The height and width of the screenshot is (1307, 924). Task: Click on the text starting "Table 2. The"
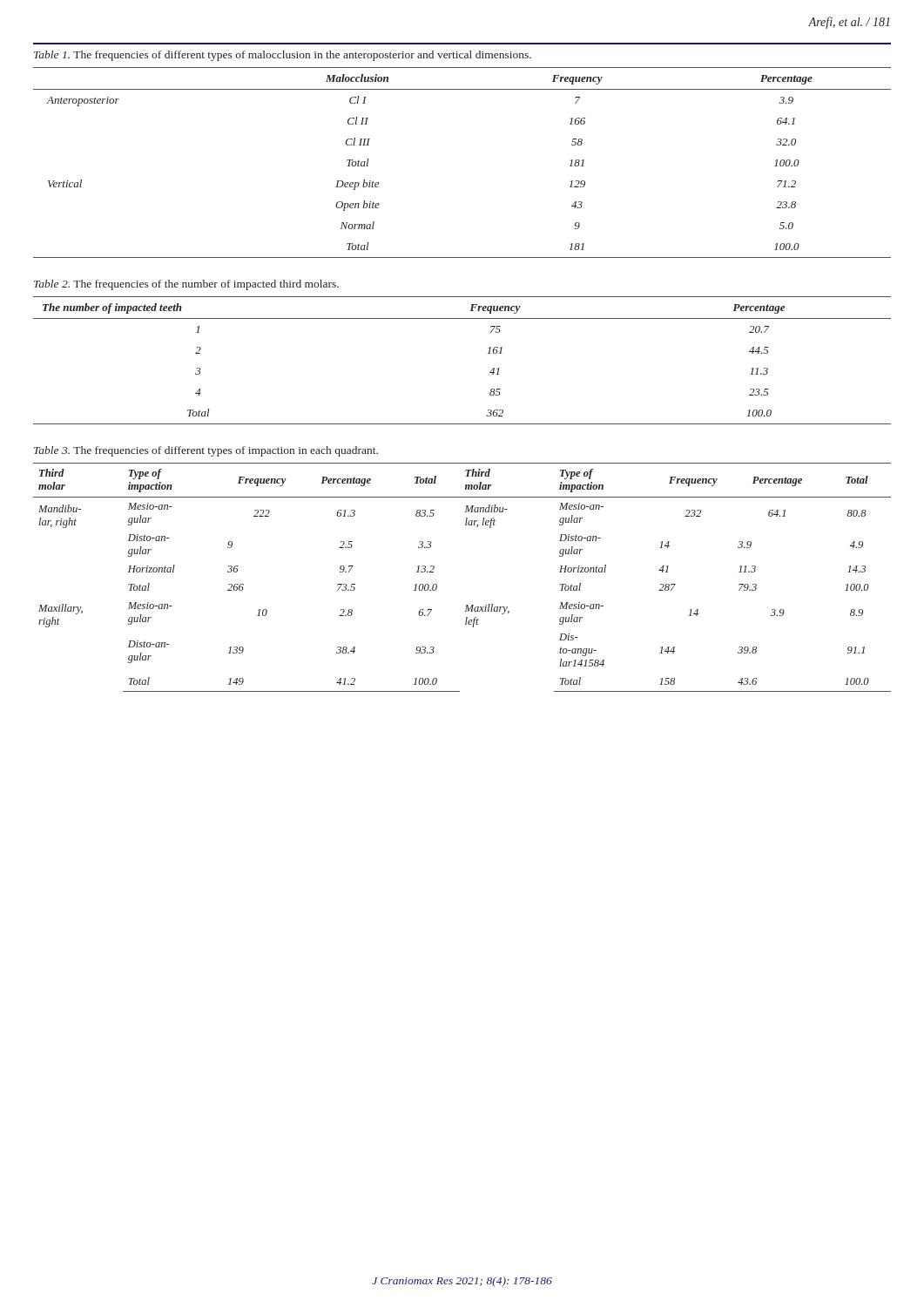(186, 284)
